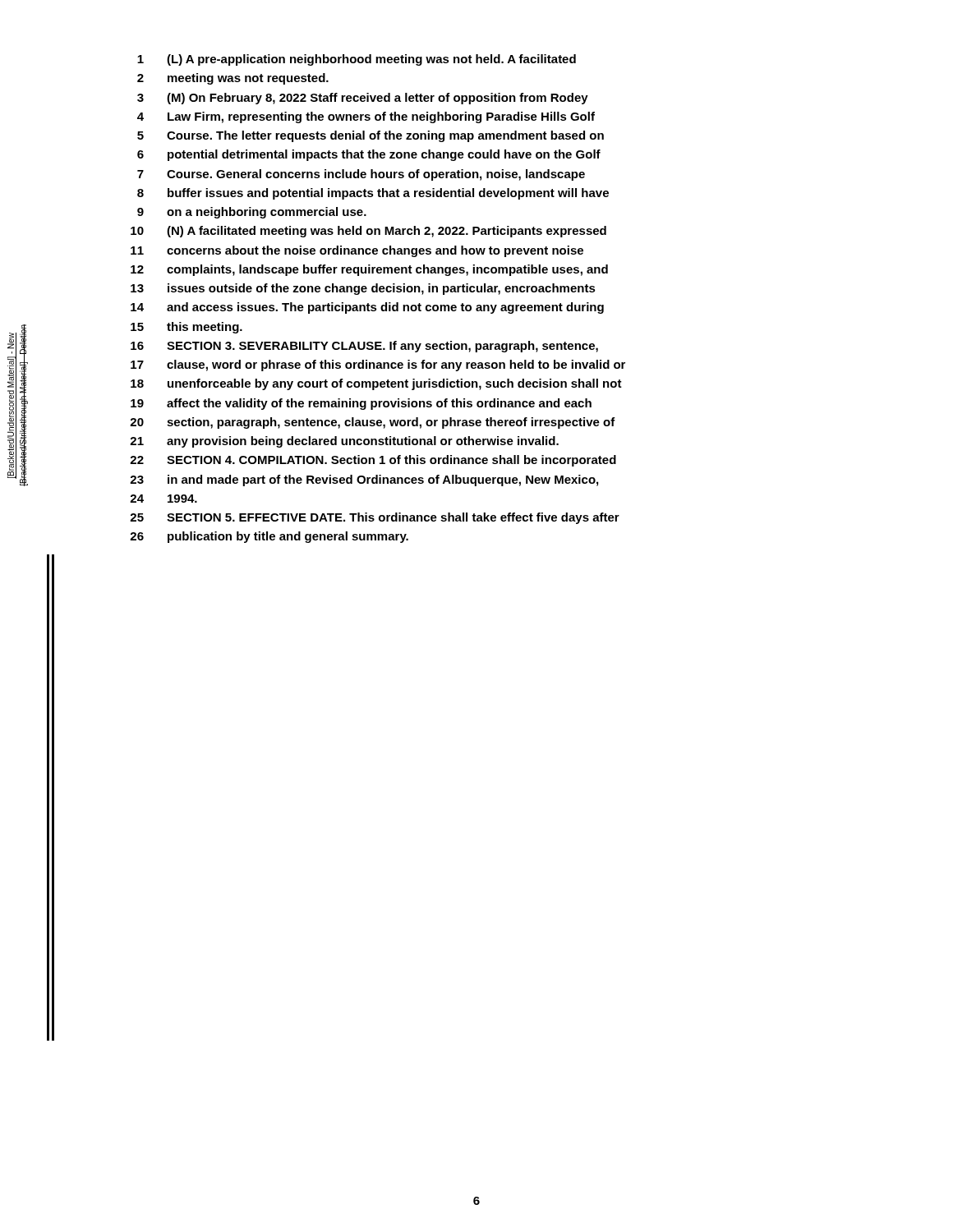Image resolution: width=953 pixels, height=1232 pixels.
Task: Click the passage that begins "10 (N) A facilitated meeting"
Action: (493, 231)
